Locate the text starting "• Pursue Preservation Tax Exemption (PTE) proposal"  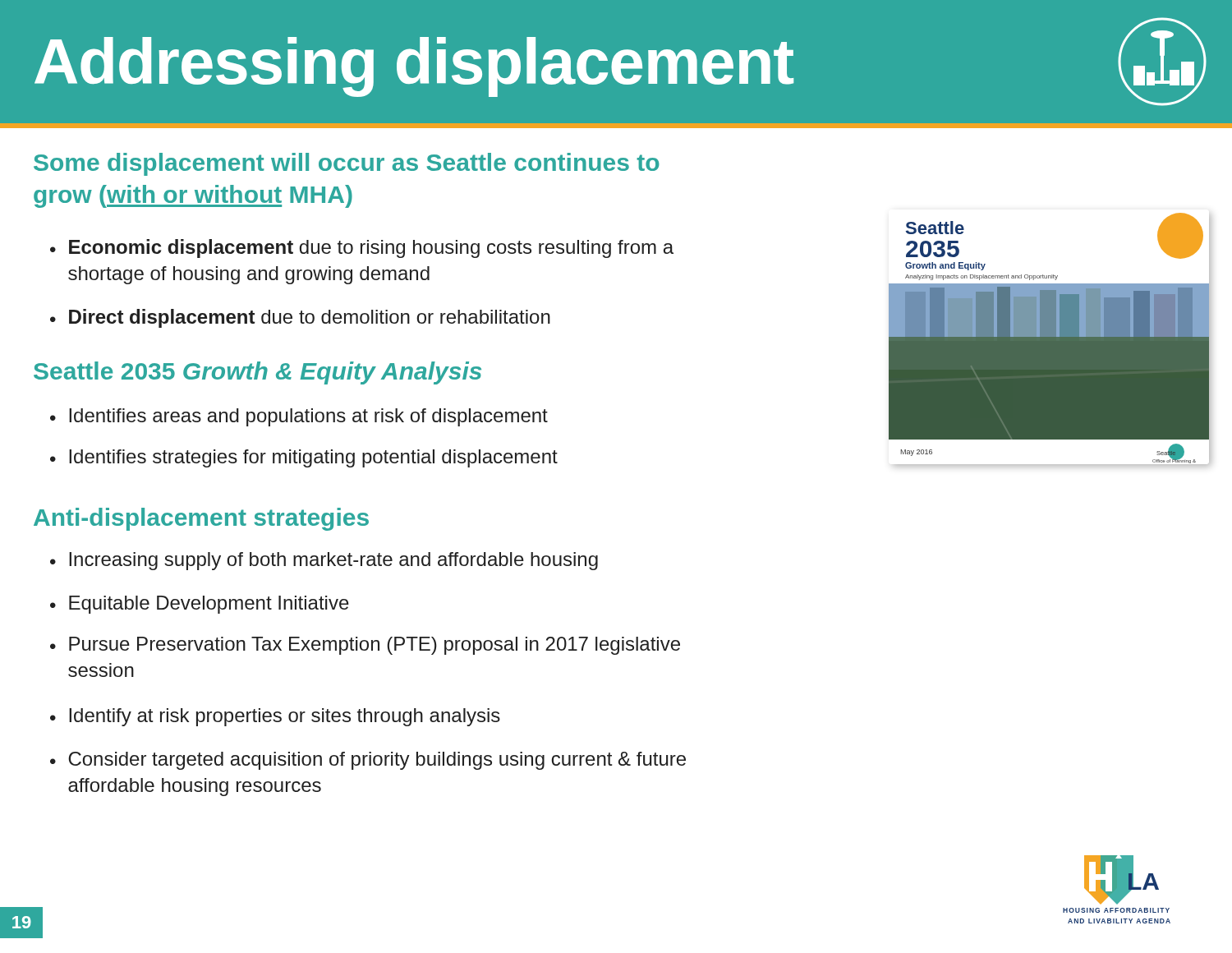click(394, 658)
